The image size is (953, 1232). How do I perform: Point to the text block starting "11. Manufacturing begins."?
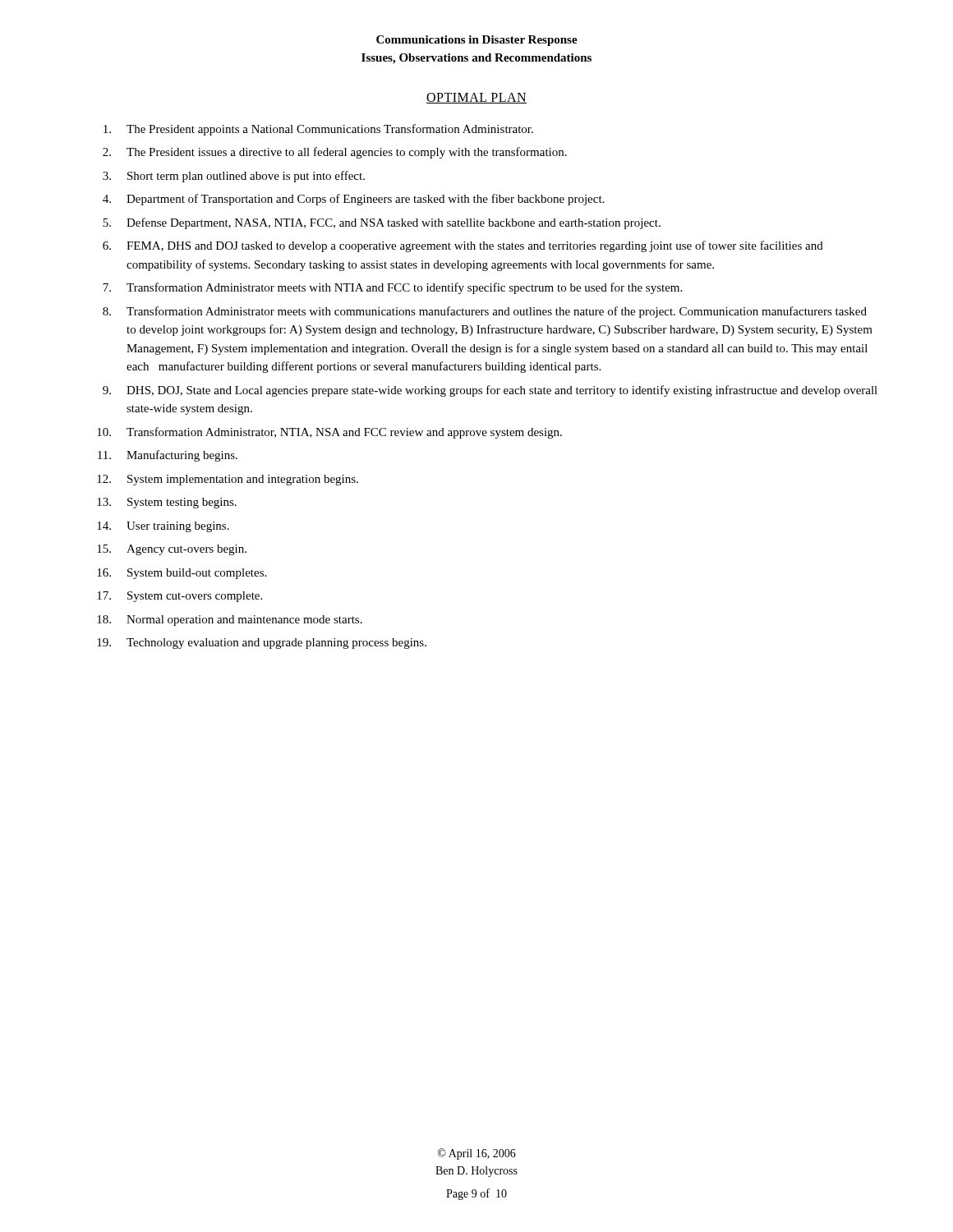point(168,456)
